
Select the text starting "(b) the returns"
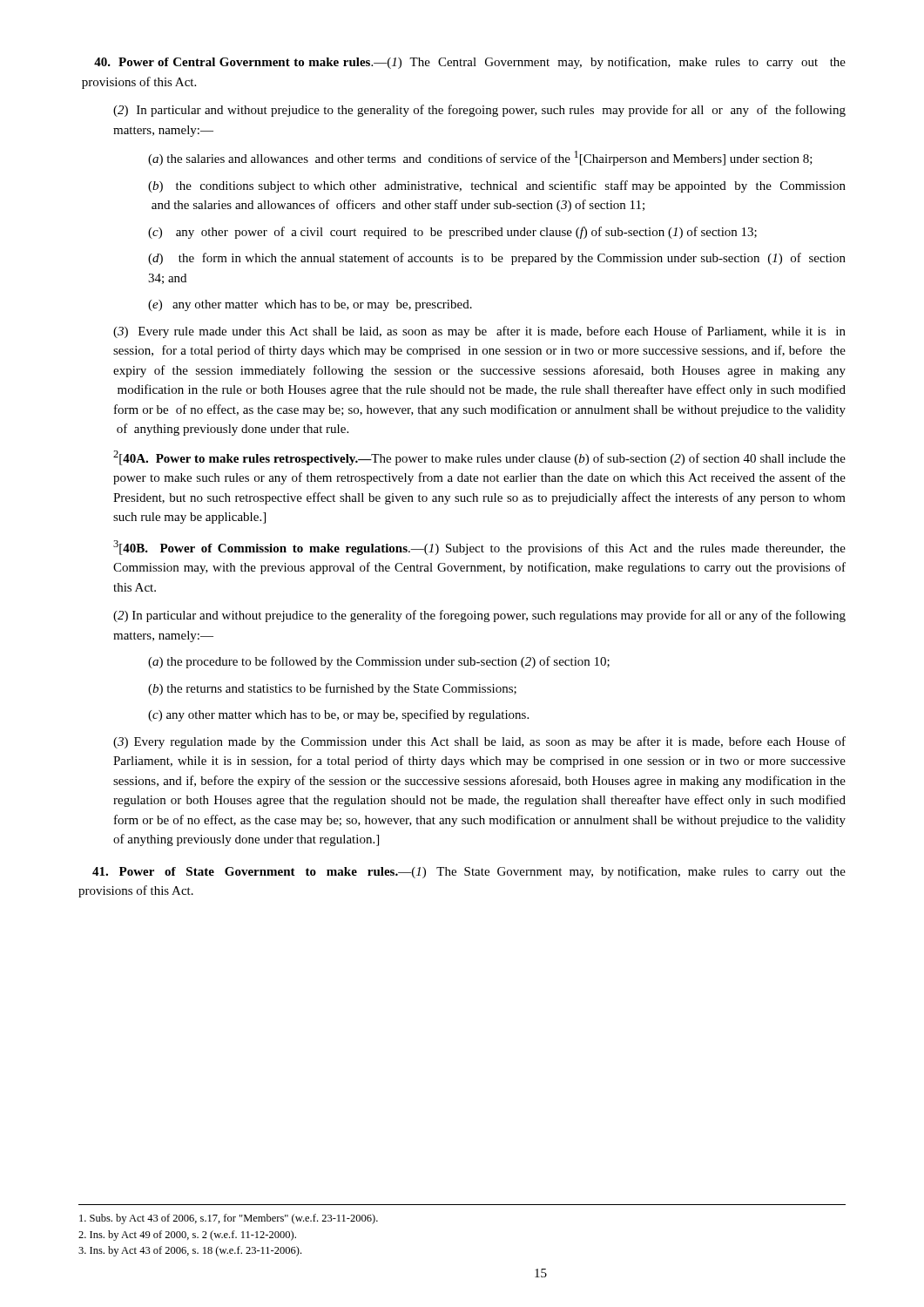(x=333, y=688)
